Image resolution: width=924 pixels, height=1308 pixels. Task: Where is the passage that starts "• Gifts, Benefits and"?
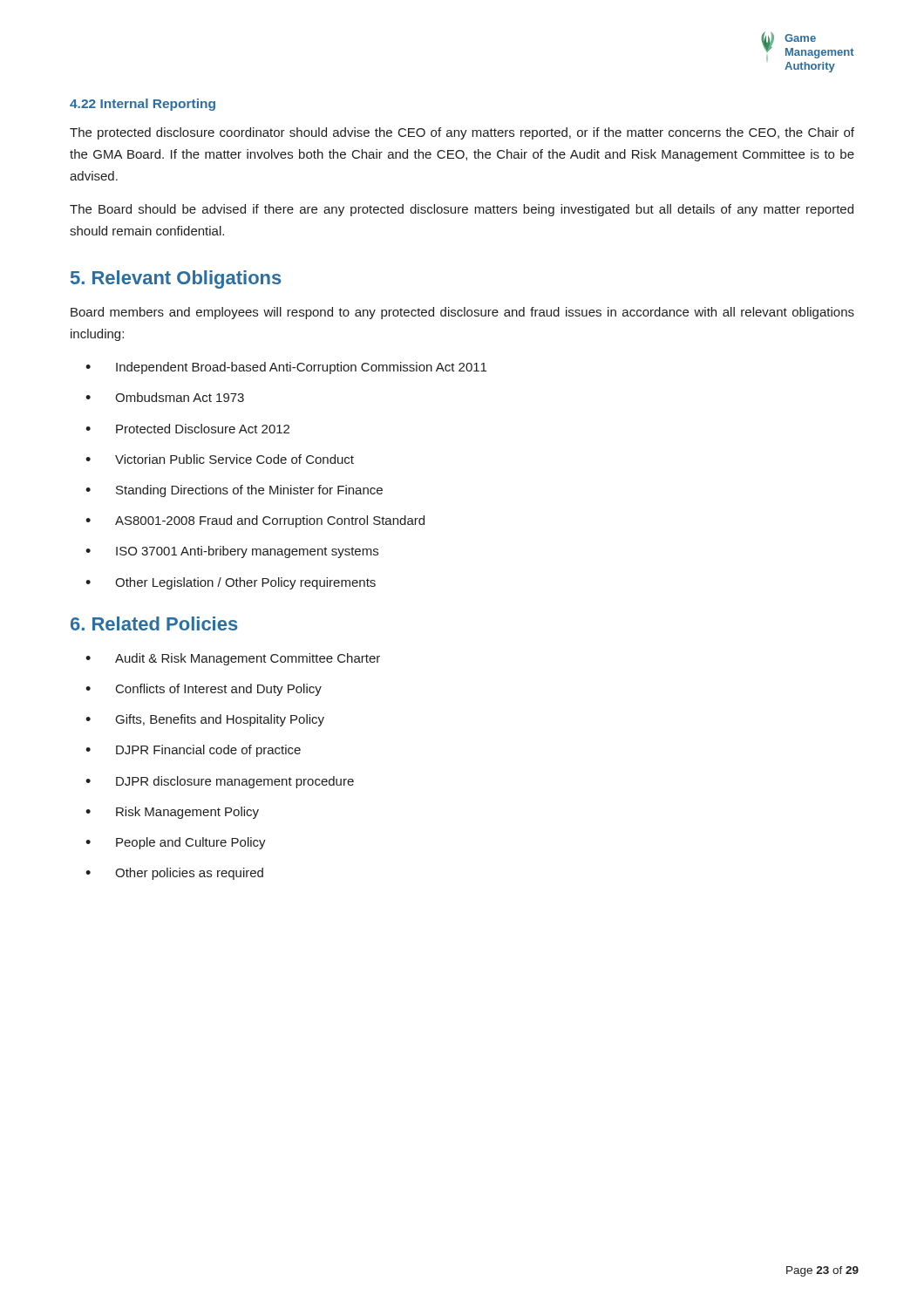click(205, 720)
